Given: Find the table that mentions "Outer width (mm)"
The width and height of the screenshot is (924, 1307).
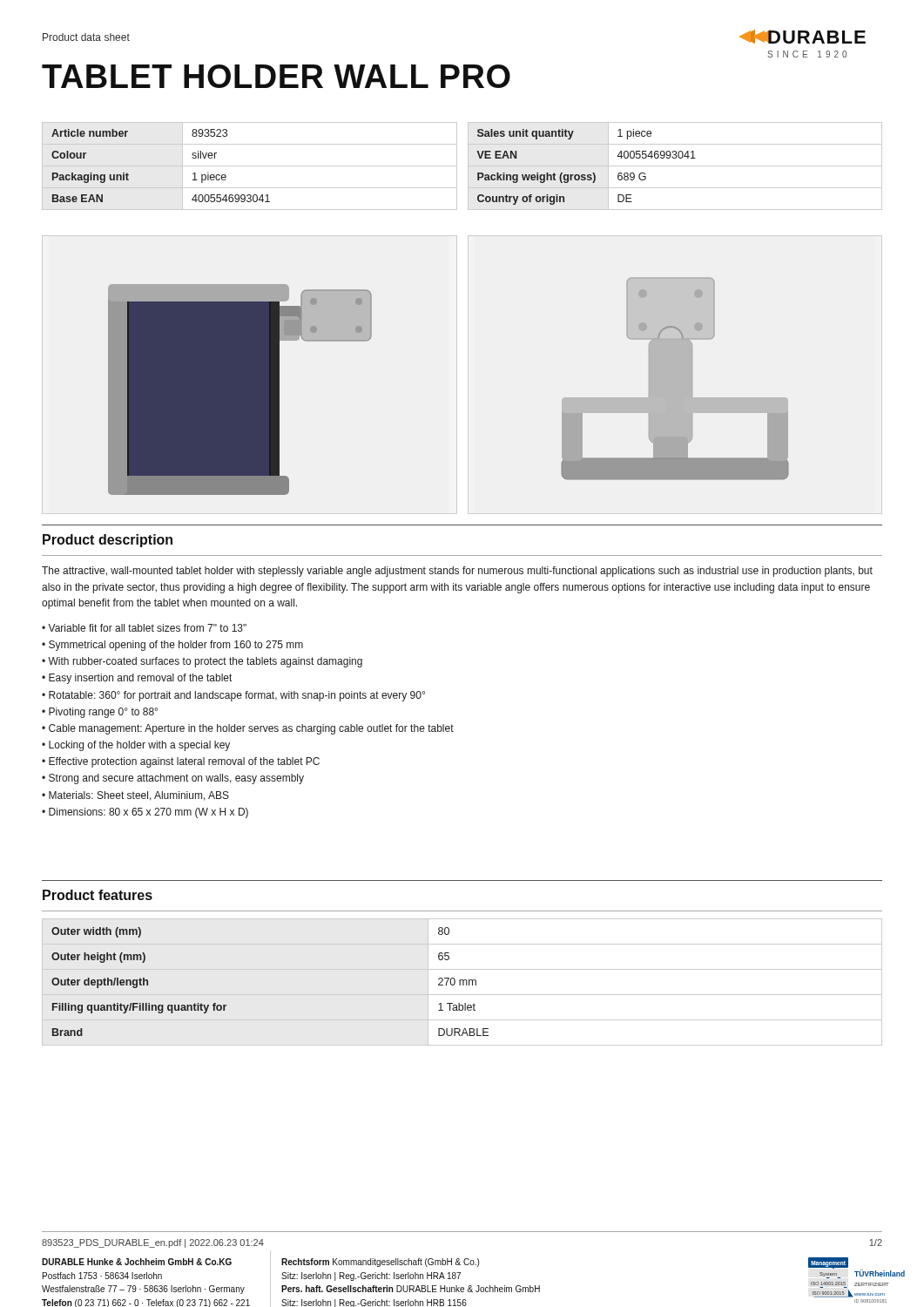Looking at the screenshot, I should (x=462, y=982).
